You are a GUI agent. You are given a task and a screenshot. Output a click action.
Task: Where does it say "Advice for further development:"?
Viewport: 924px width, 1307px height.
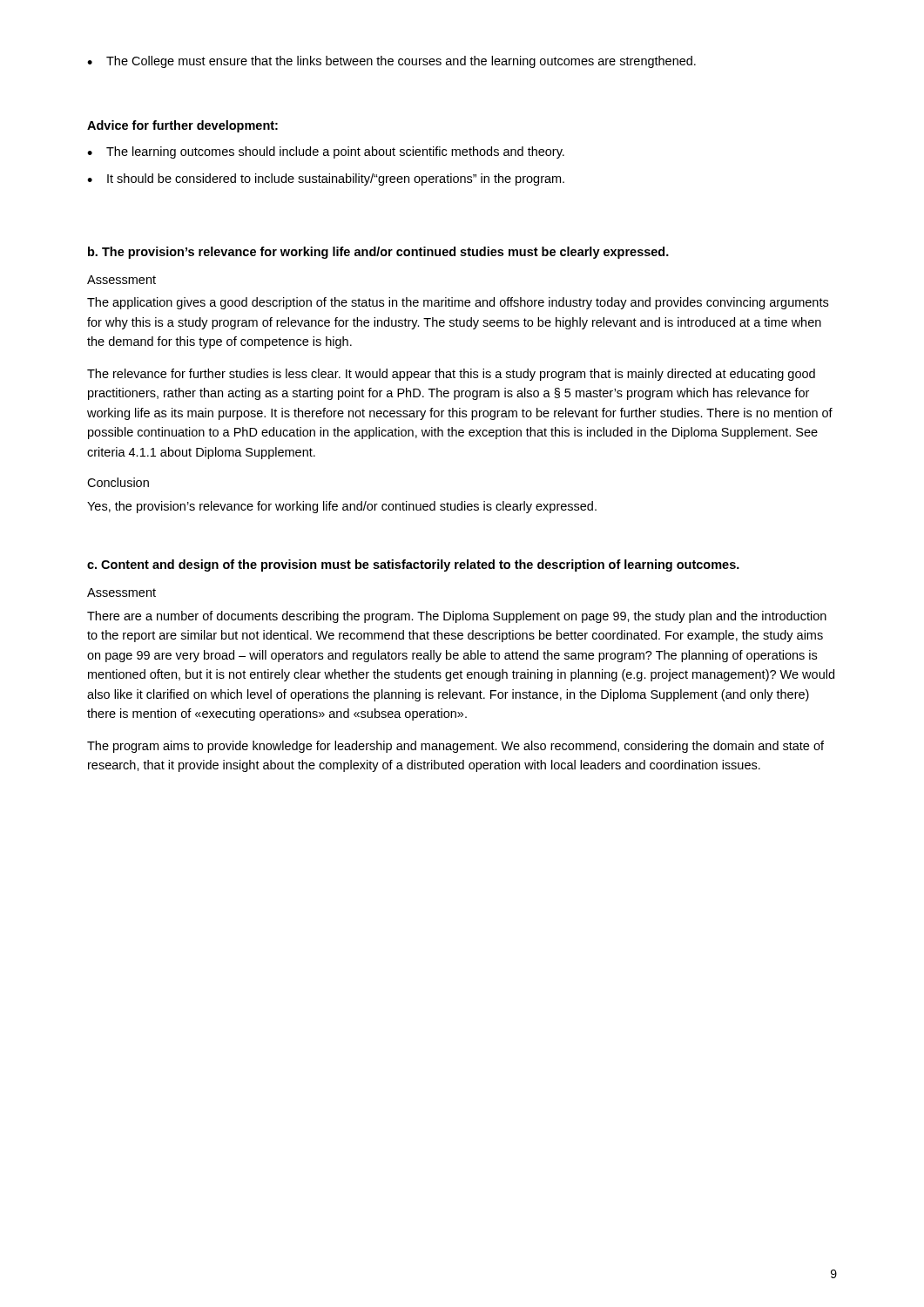click(183, 126)
